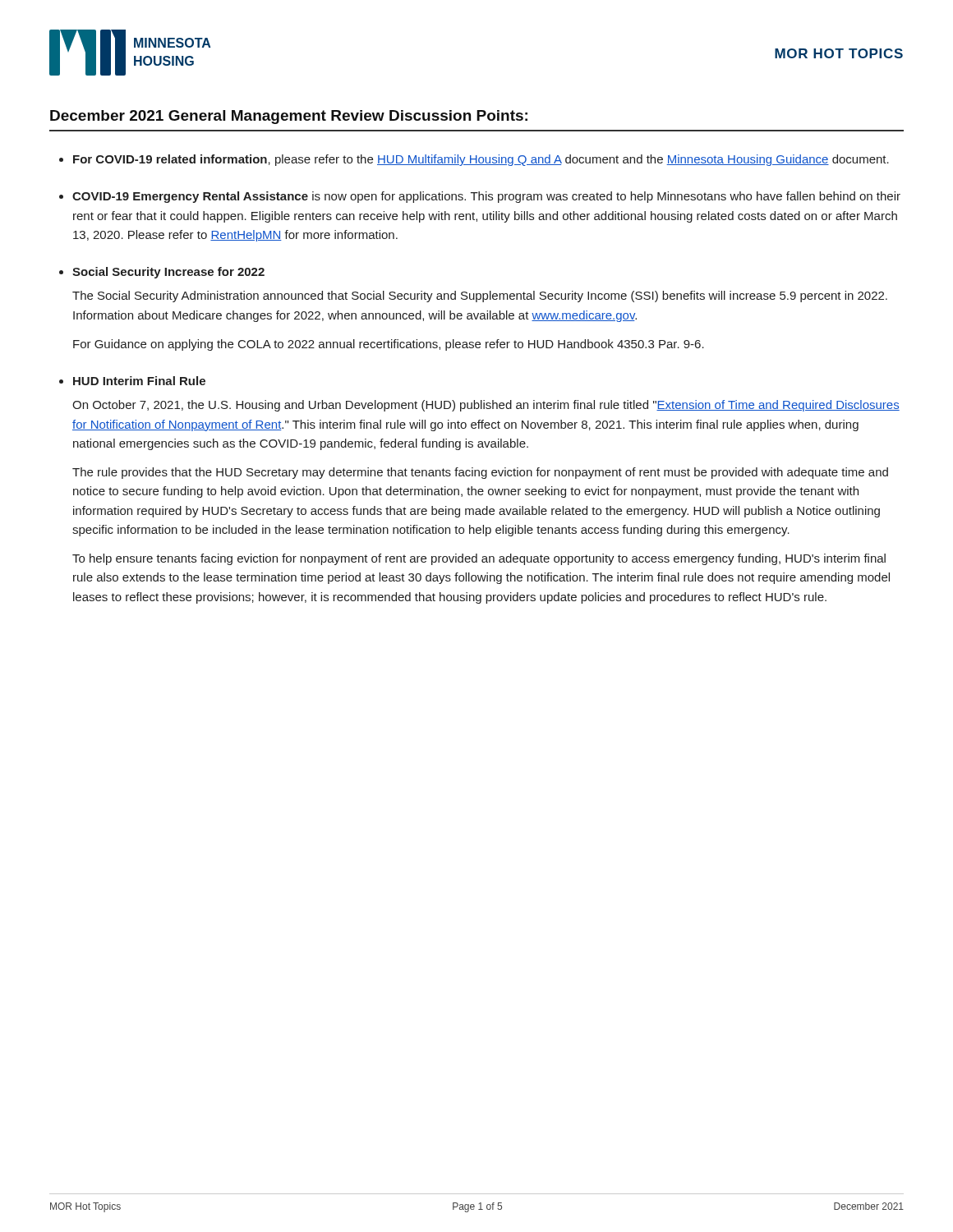
Task: Click on the list item that says "HUD Interim Final Rule On October 7, 2021,"
Action: click(488, 490)
